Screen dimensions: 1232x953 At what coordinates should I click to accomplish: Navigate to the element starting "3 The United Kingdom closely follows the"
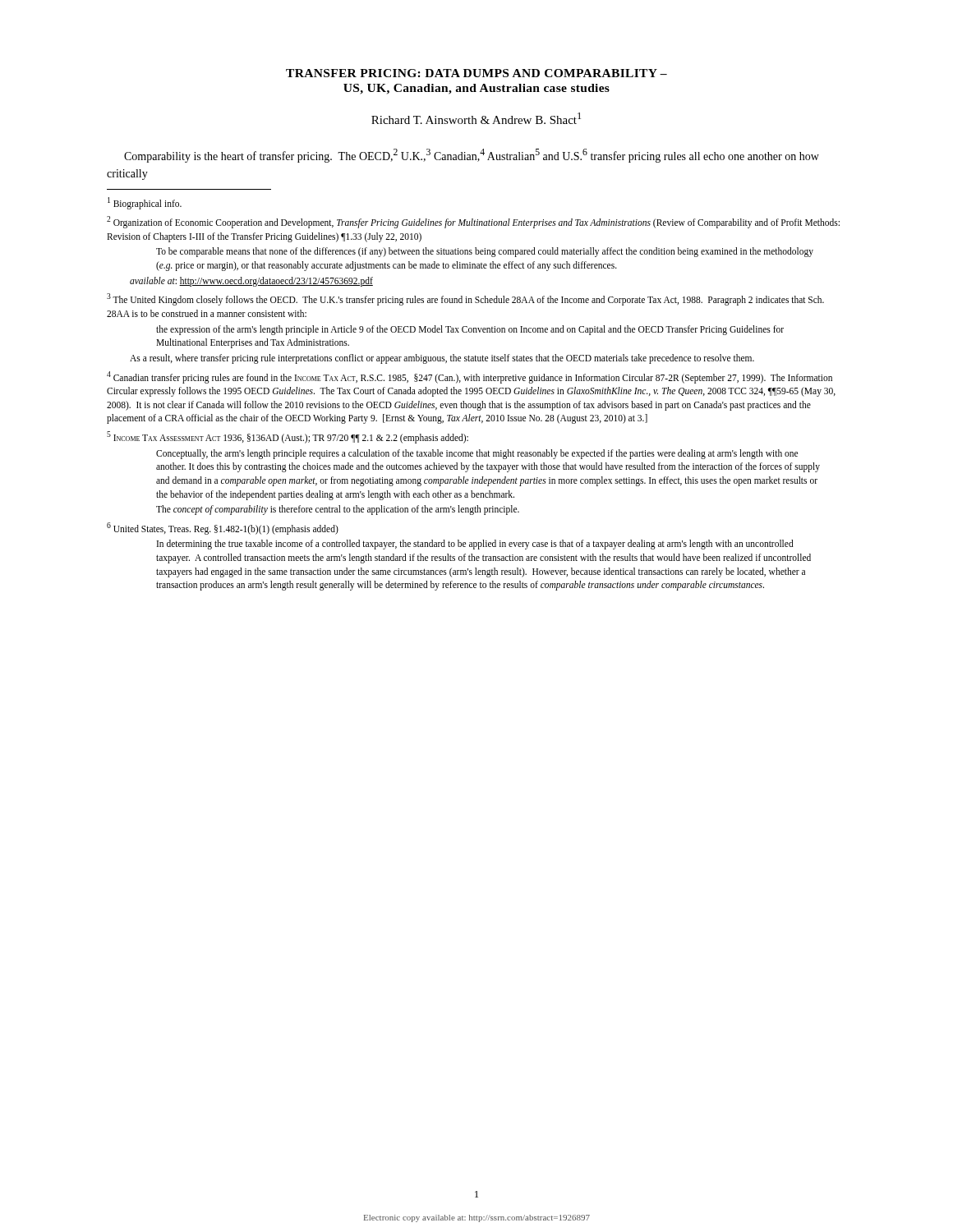[x=476, y=329]
